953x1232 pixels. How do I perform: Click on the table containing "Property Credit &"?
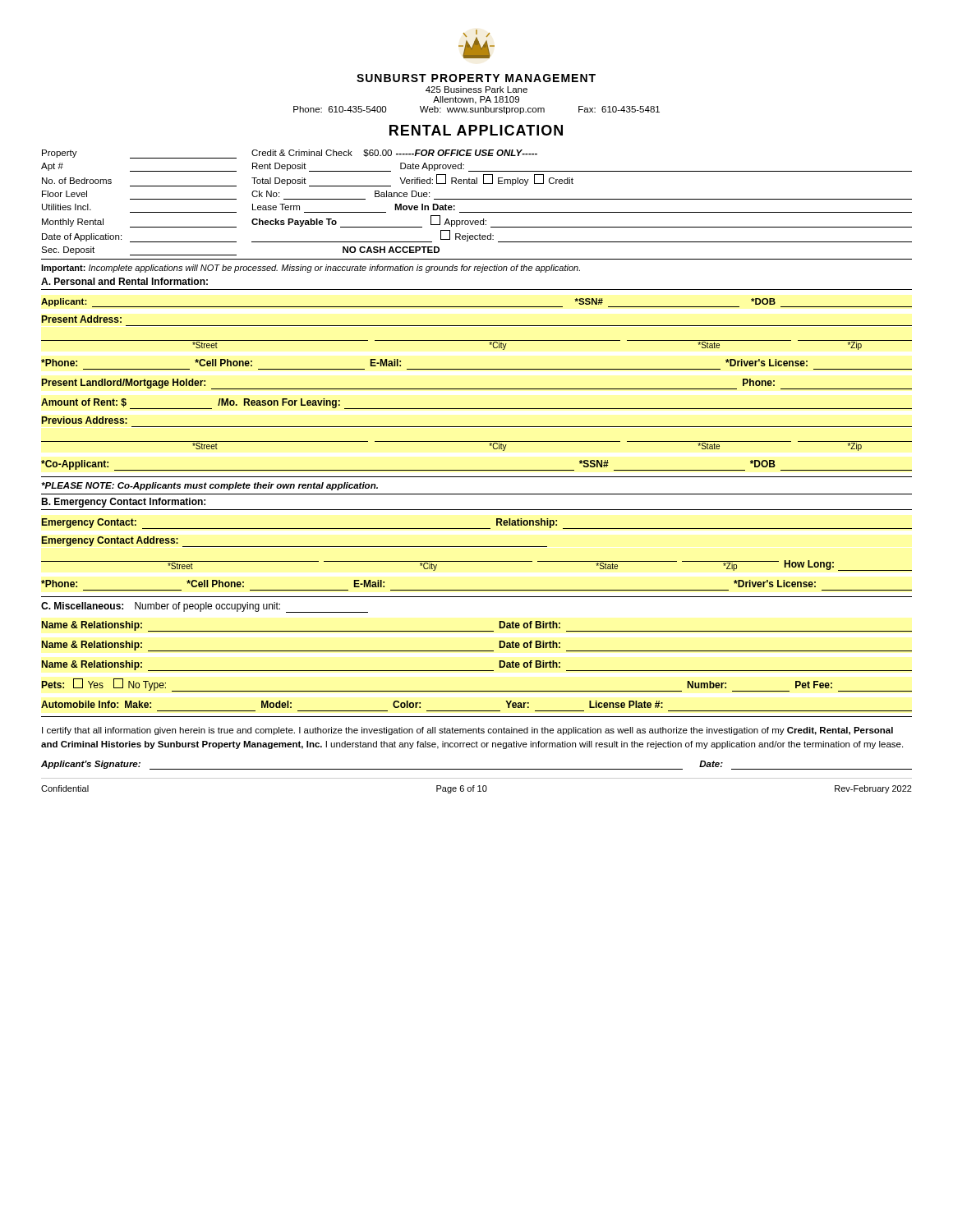(476, 202)
